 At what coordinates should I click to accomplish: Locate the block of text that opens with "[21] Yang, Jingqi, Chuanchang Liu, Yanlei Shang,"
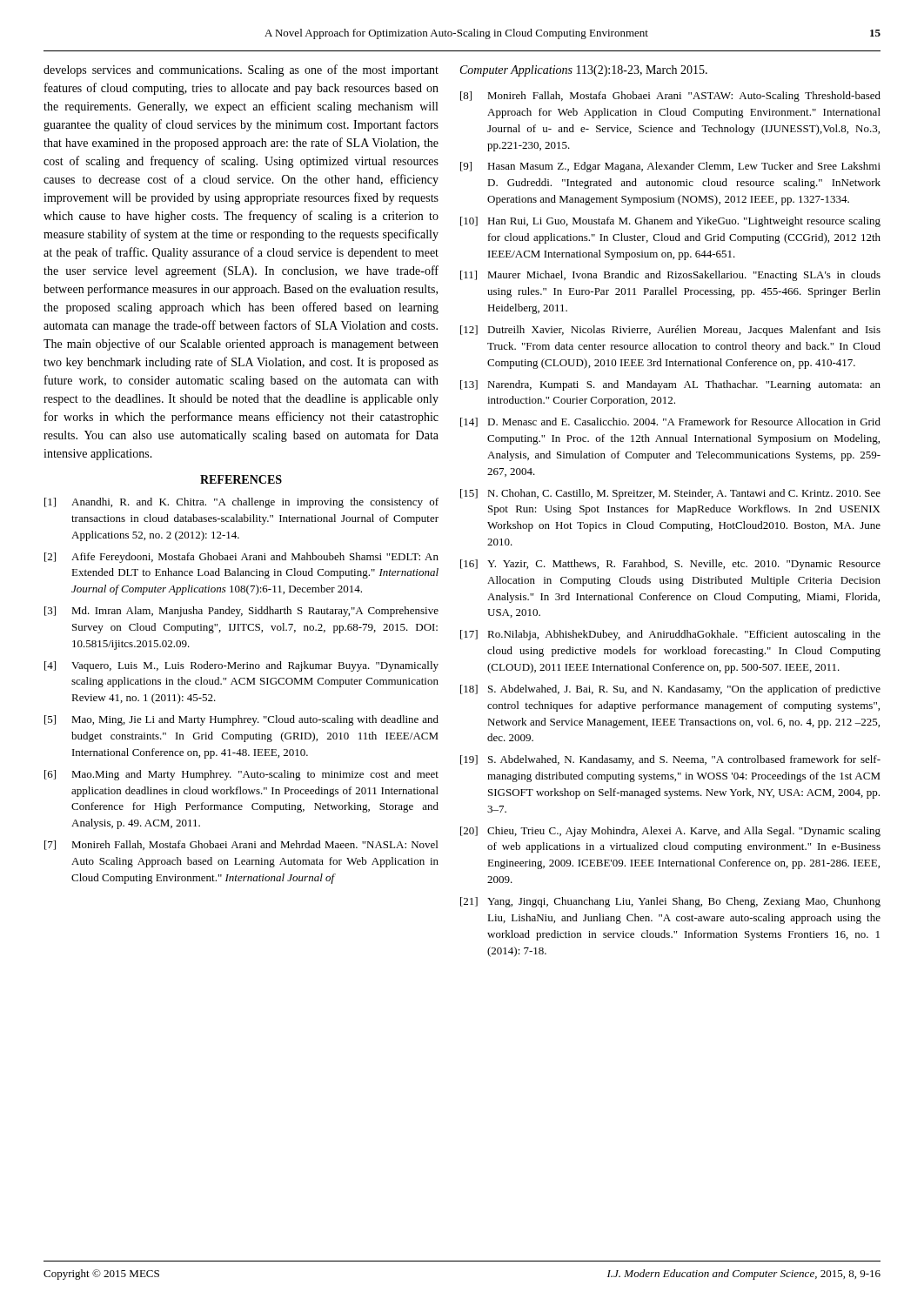670,926
